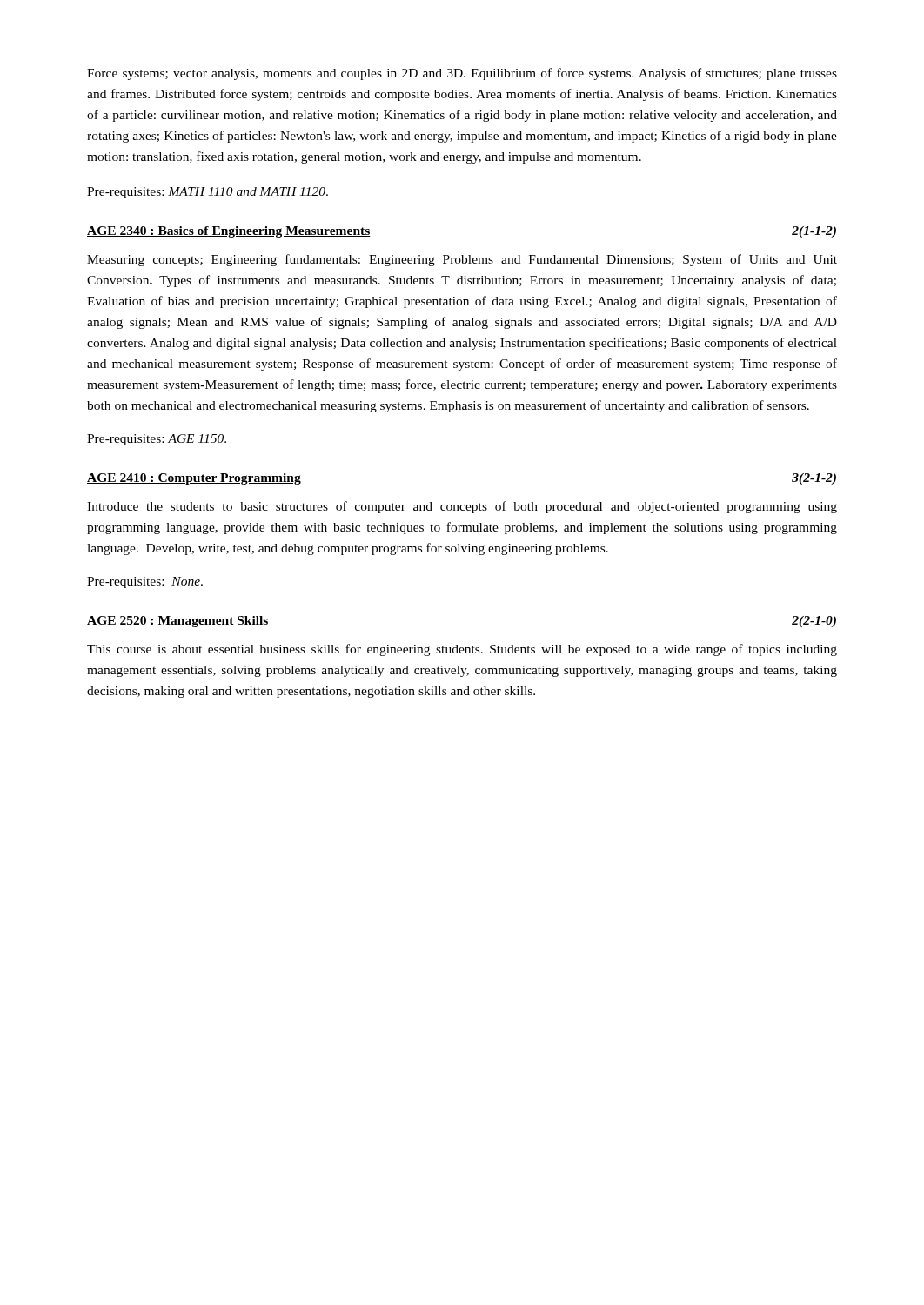Click on the text block starting "AGE 2340 : Basics of Engineering"
The image size is (924, 1305).
[184, 232]
